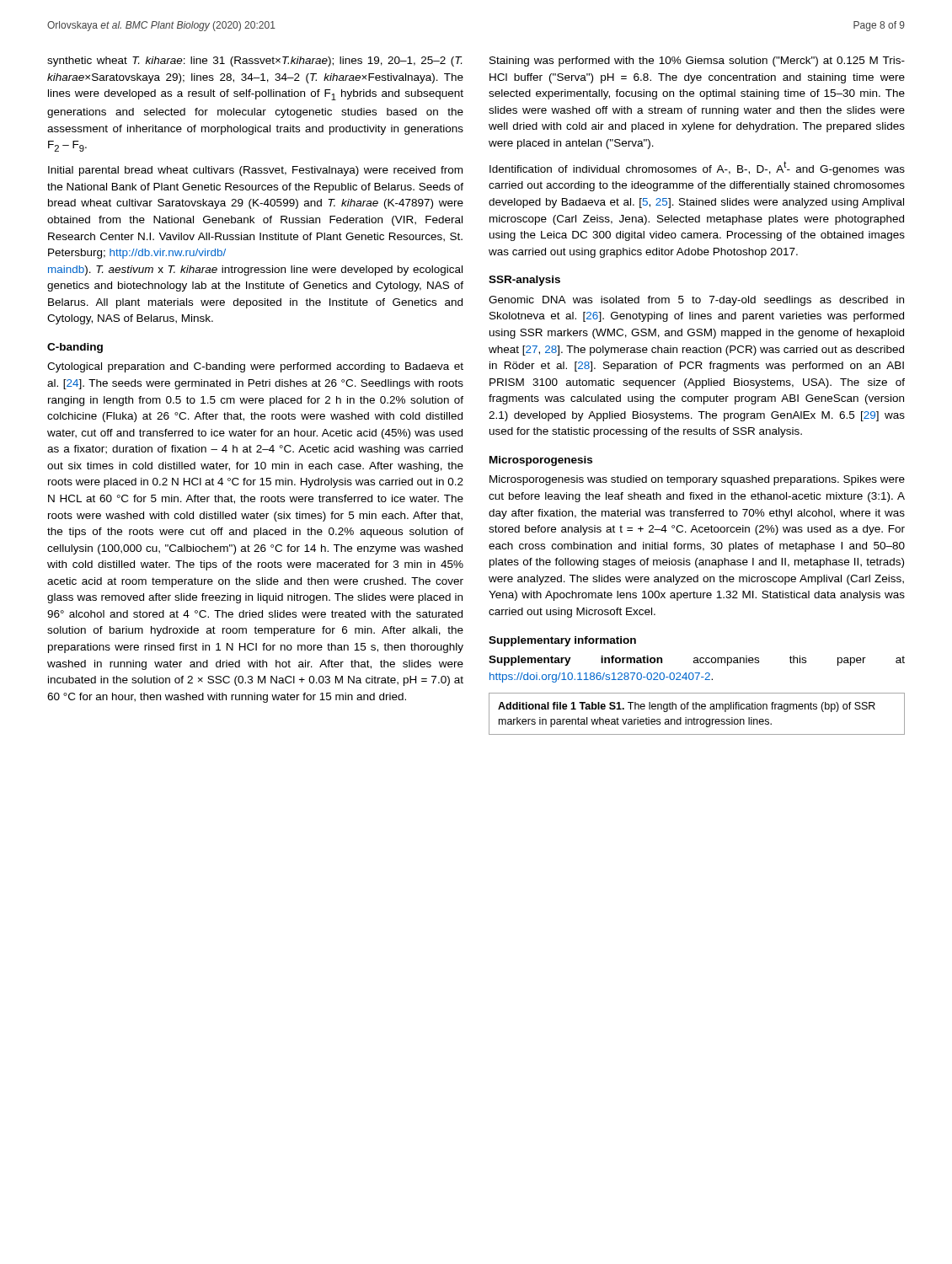Viewport: 952px width, 1264px height.
Task: Select the text with the text "Supplementary information accompanies this paper at https://doi.org/10.1186/s12870-020-02407-2."
Action: 697,668
